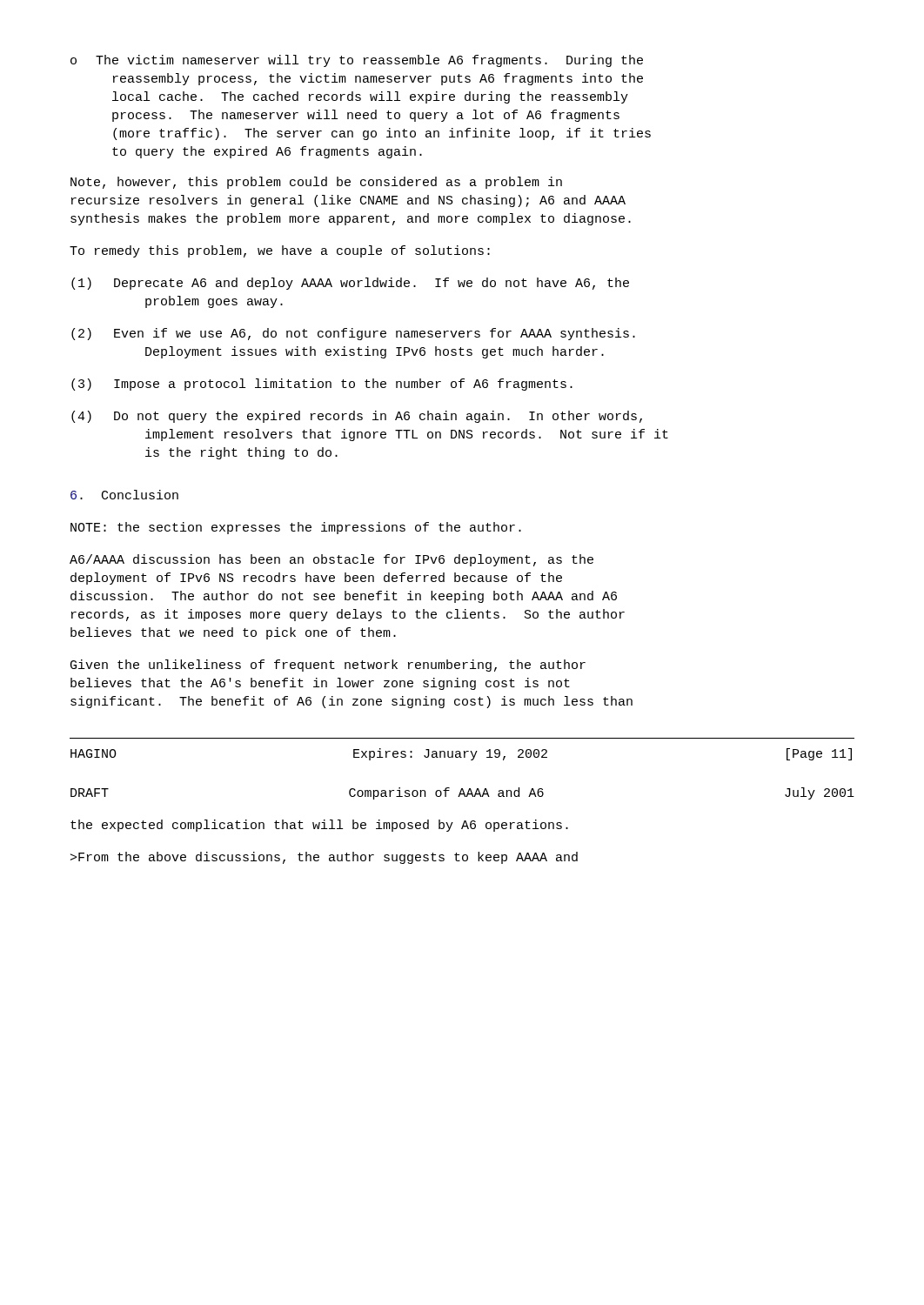
Task: Select the text block that reads "To remedy this problem, we"
Action: pyautogui.click(x=281, y=252)
